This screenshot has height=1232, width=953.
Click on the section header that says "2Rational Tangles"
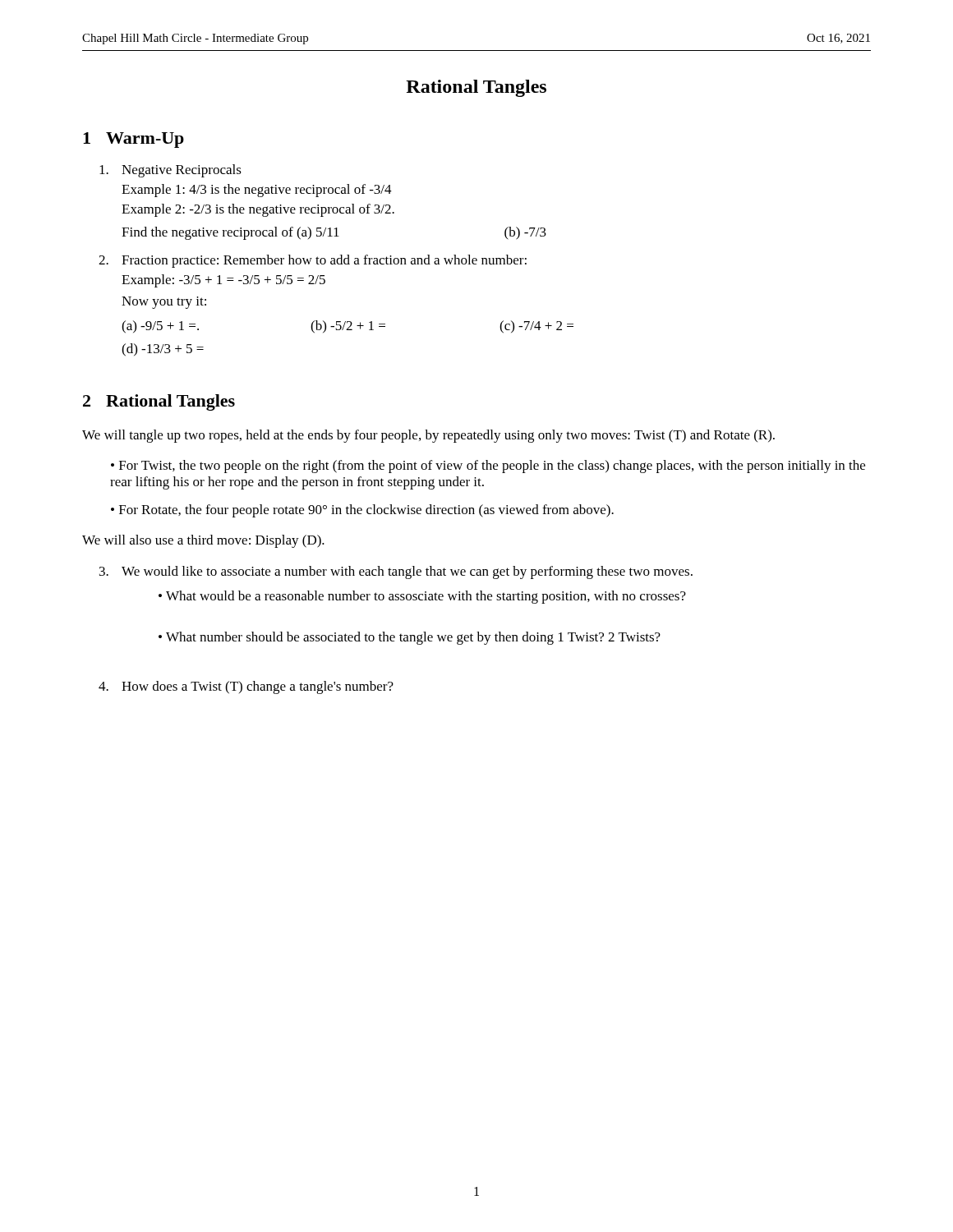pyautogui.click(x=159, y=400)
